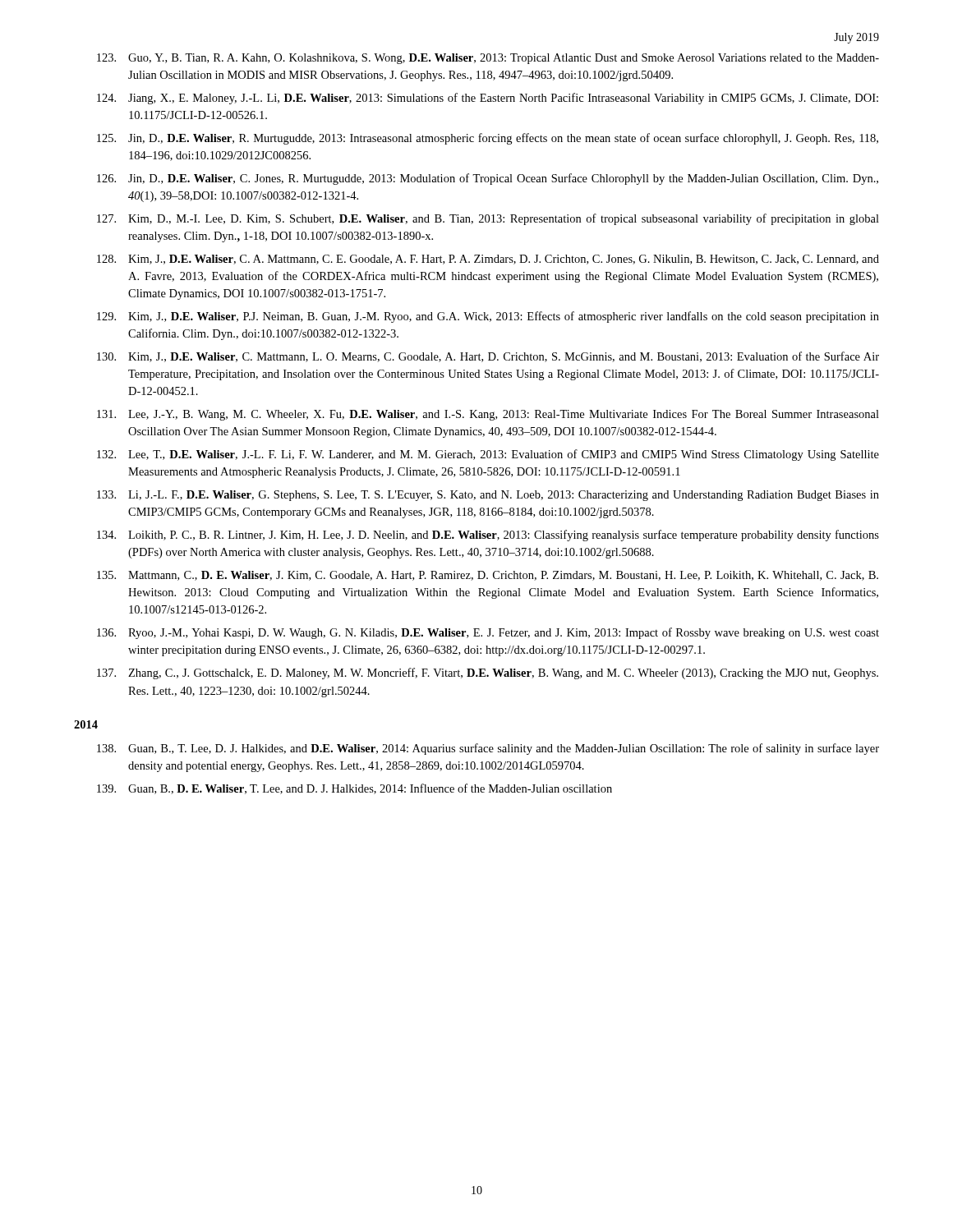Image resolution: width=953 pixels, height=1232 pixels.
Task: Click the passage that begins "129. Kim, J., D.E. Waliser, P.J. Neiman, B."
Action: click(x=476, y=325)
